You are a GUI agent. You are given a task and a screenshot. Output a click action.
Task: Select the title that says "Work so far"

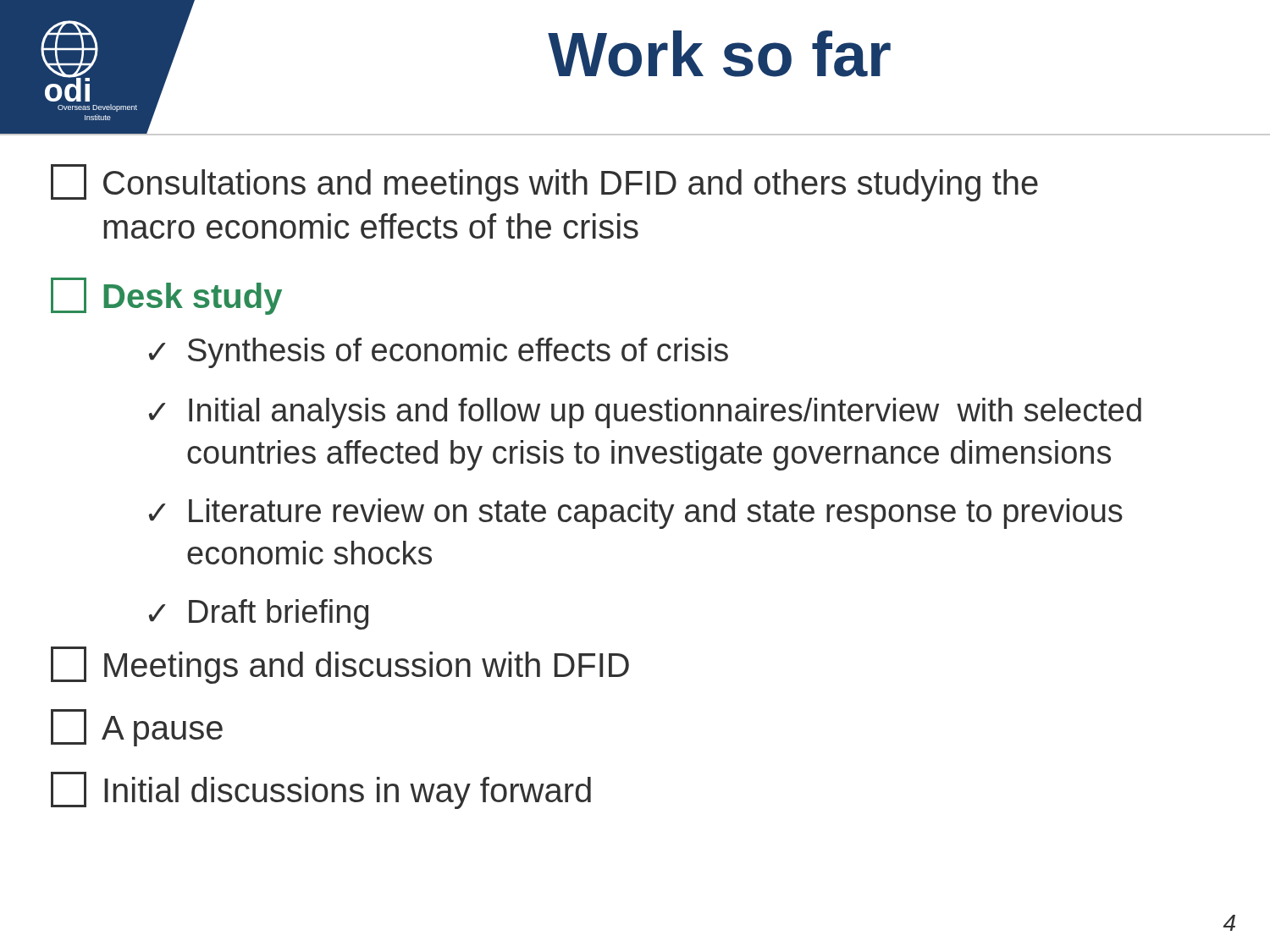720,55
